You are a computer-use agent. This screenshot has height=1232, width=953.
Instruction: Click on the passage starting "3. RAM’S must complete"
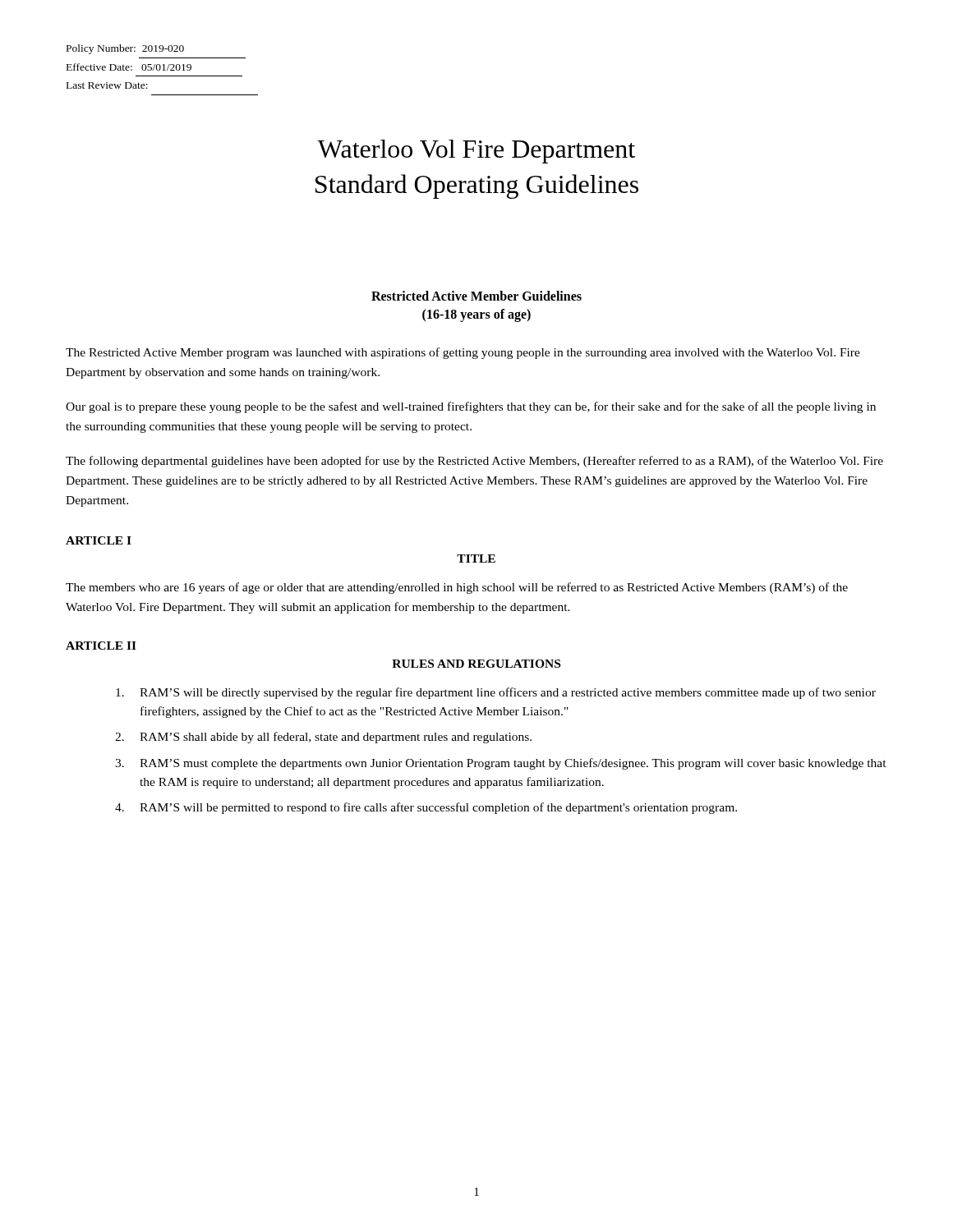point(501,772)
